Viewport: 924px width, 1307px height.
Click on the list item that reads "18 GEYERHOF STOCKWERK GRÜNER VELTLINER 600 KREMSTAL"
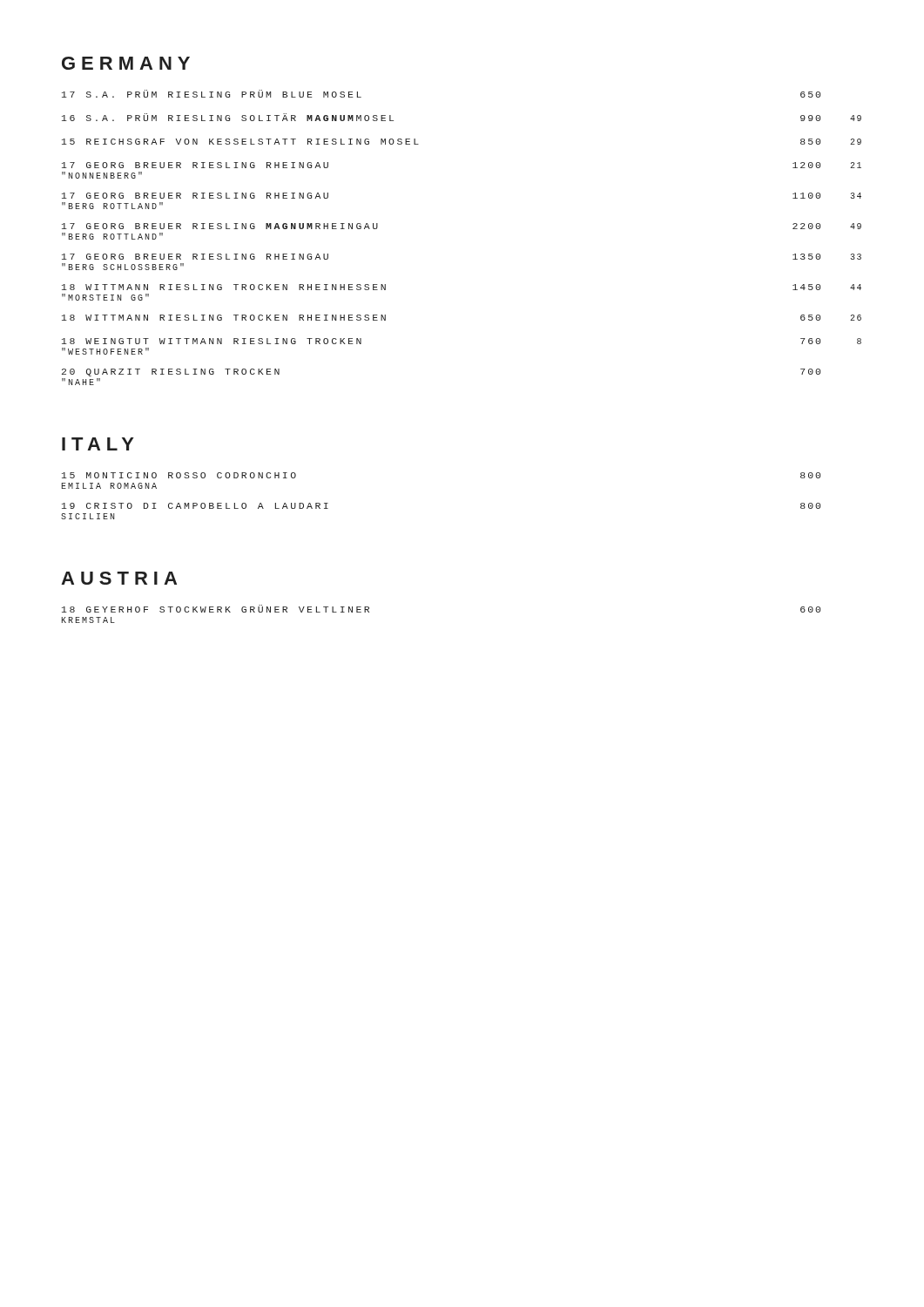(x=113, y=609)
